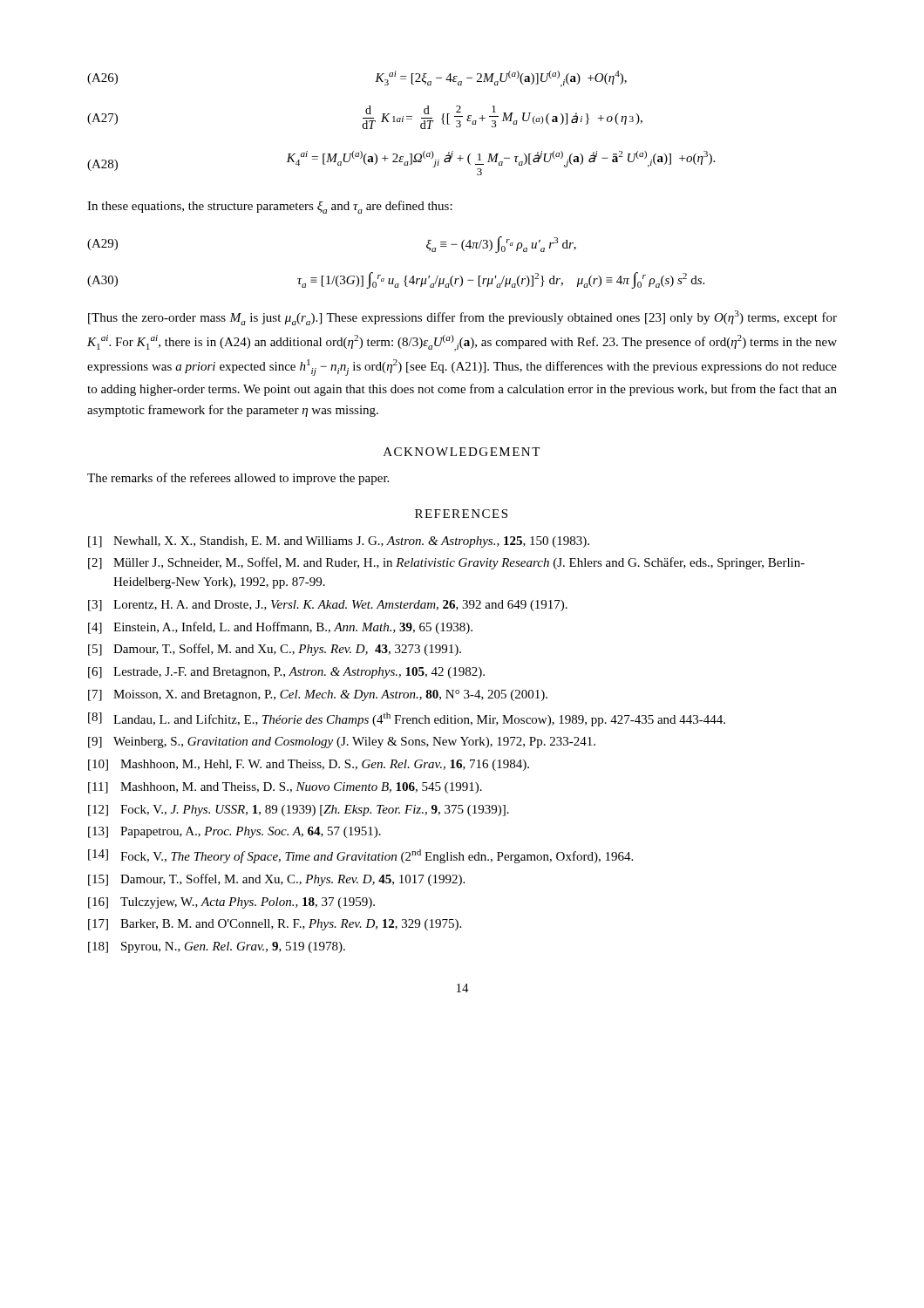Click on the region starting "[5] Damour, T., Soffel, M. and"
The height and width of the screenshot is (1308, 924).
(275, 650)
